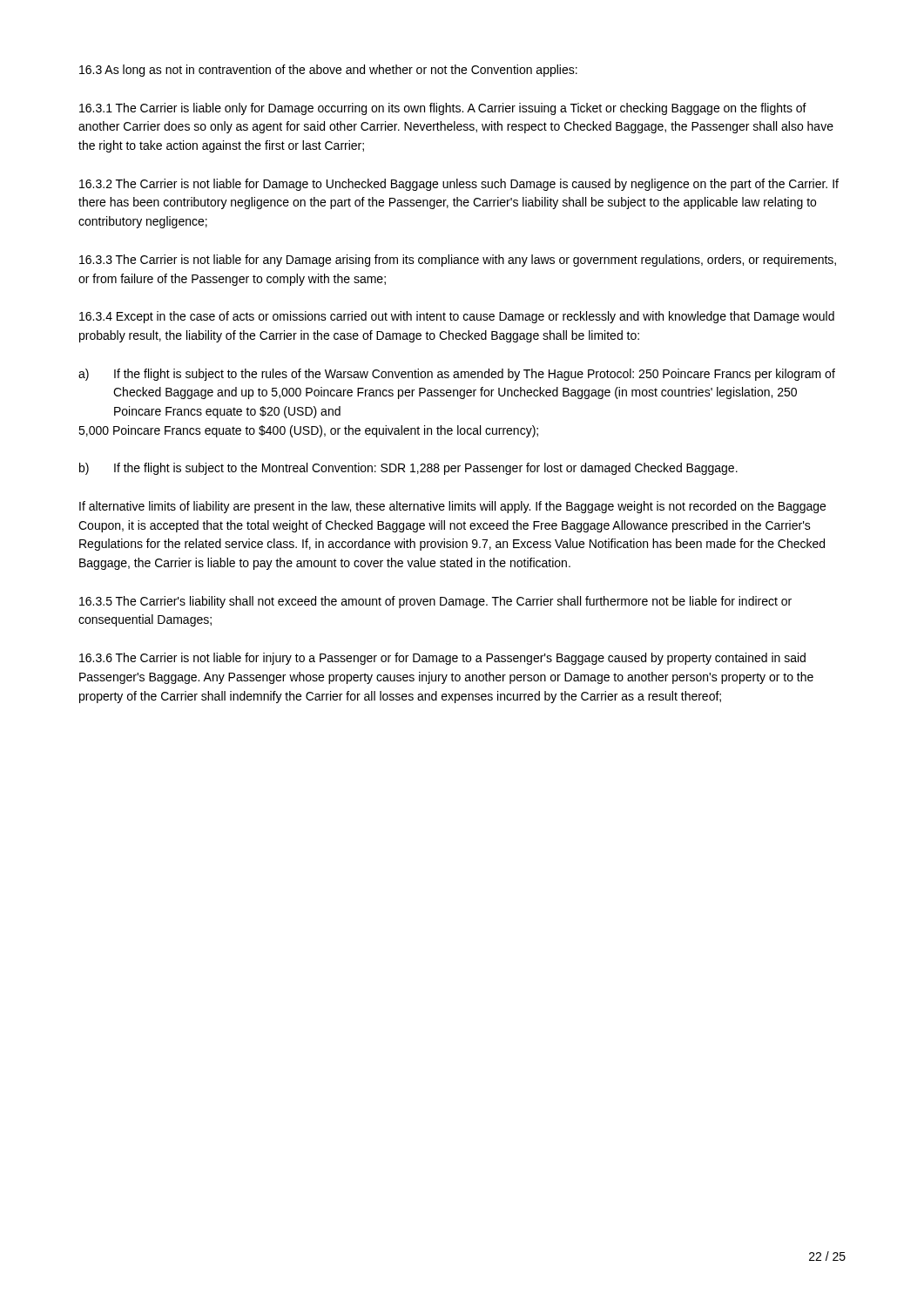Locate the text block starting "3.3 The Carrier is not liable for any"
This screenshot has width=924, height=1307.
(462, 270)
